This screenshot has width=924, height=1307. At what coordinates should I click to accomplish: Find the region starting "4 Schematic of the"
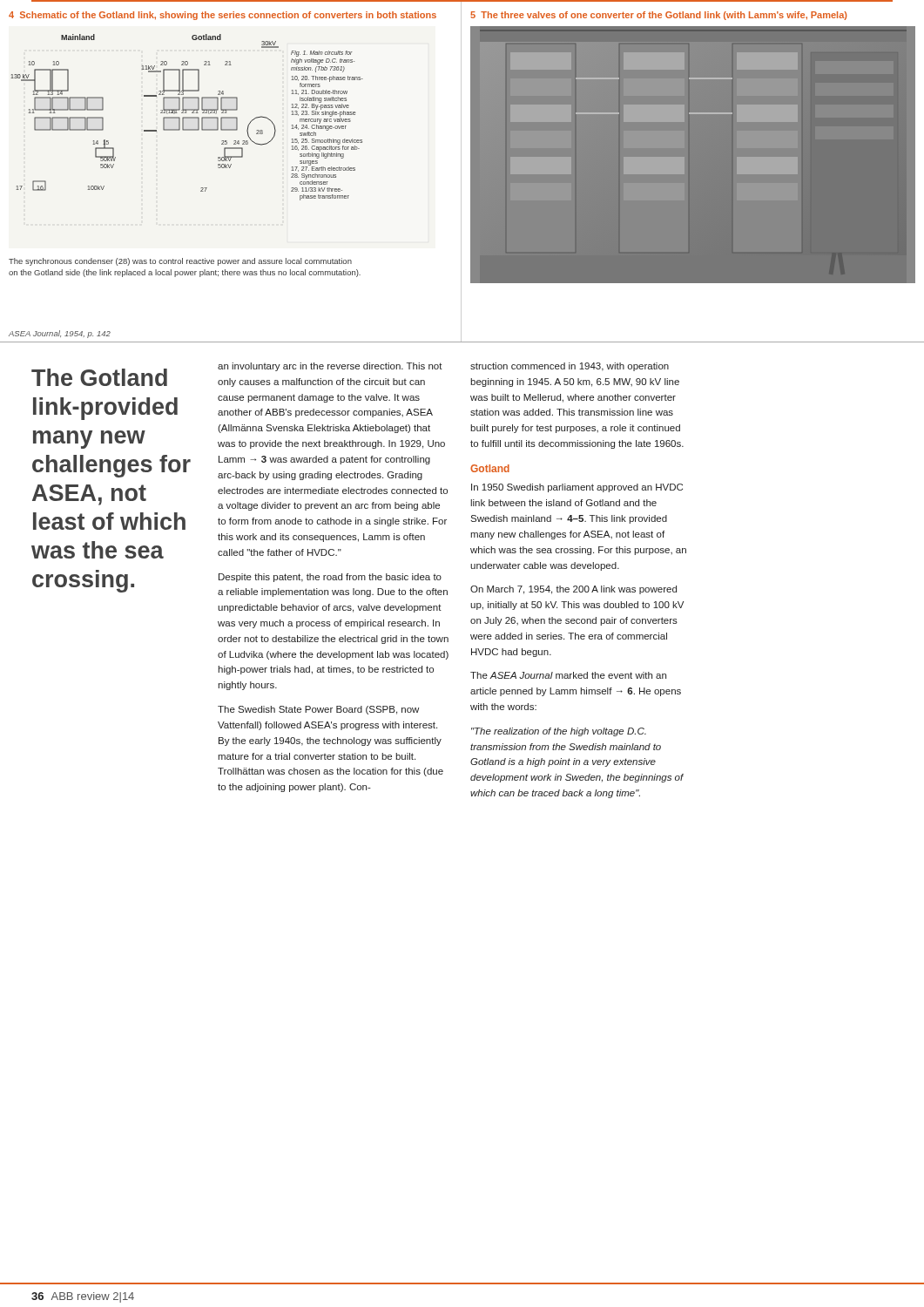[x=223, y=15]
